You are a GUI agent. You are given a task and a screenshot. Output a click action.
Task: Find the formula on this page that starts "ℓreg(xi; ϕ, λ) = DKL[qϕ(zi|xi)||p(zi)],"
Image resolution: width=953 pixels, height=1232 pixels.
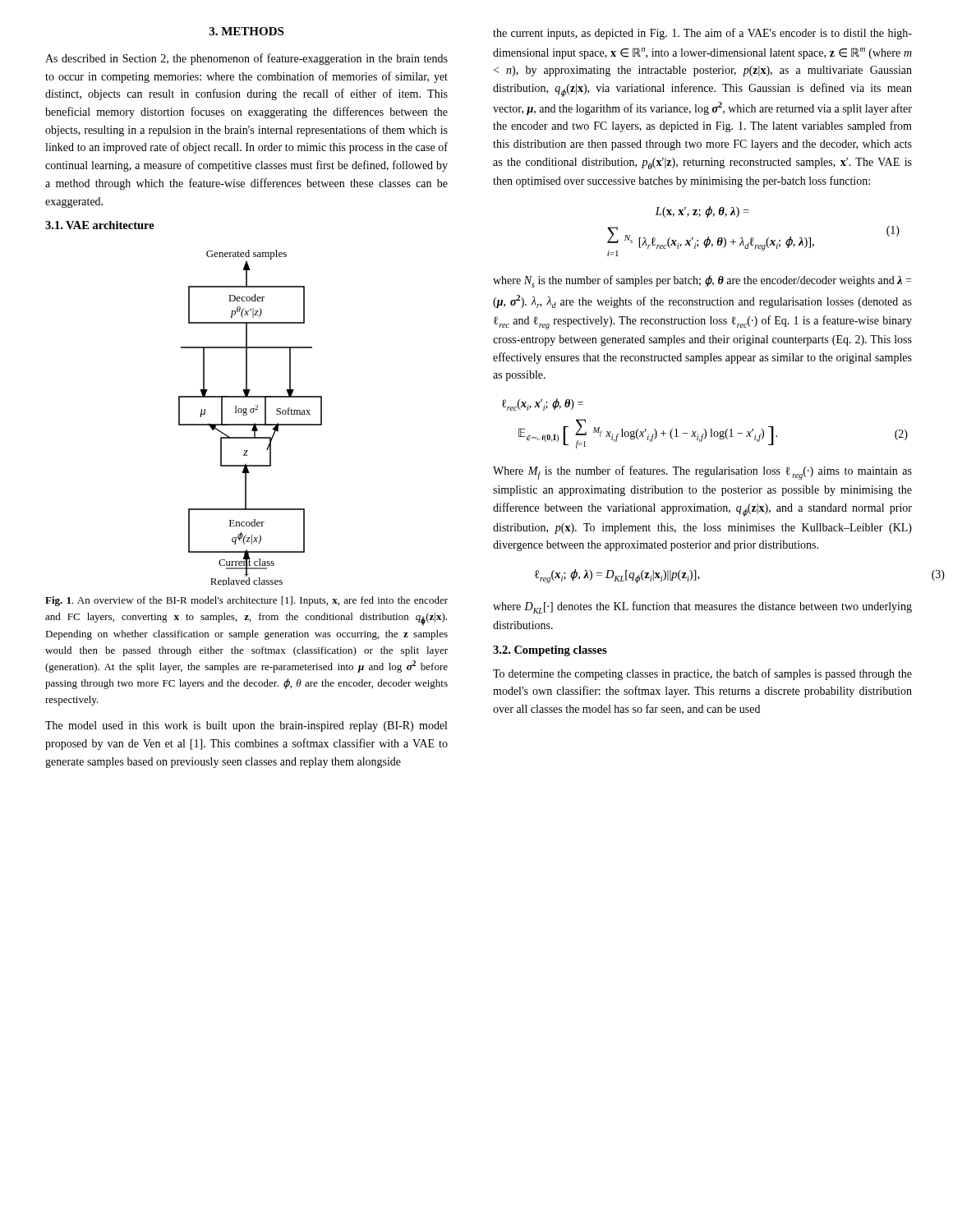pos(617,576)
